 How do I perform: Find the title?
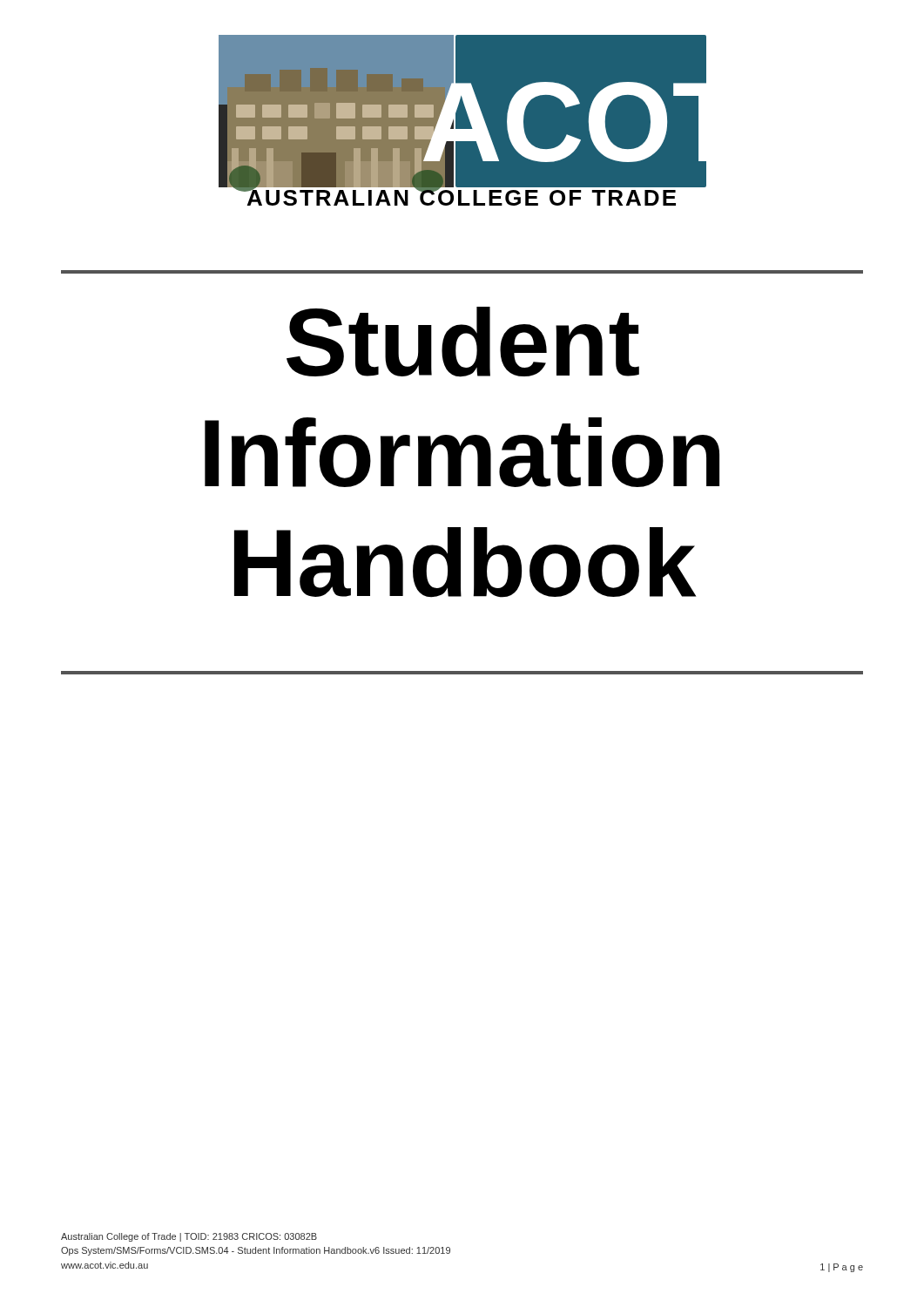coord(462,452)
